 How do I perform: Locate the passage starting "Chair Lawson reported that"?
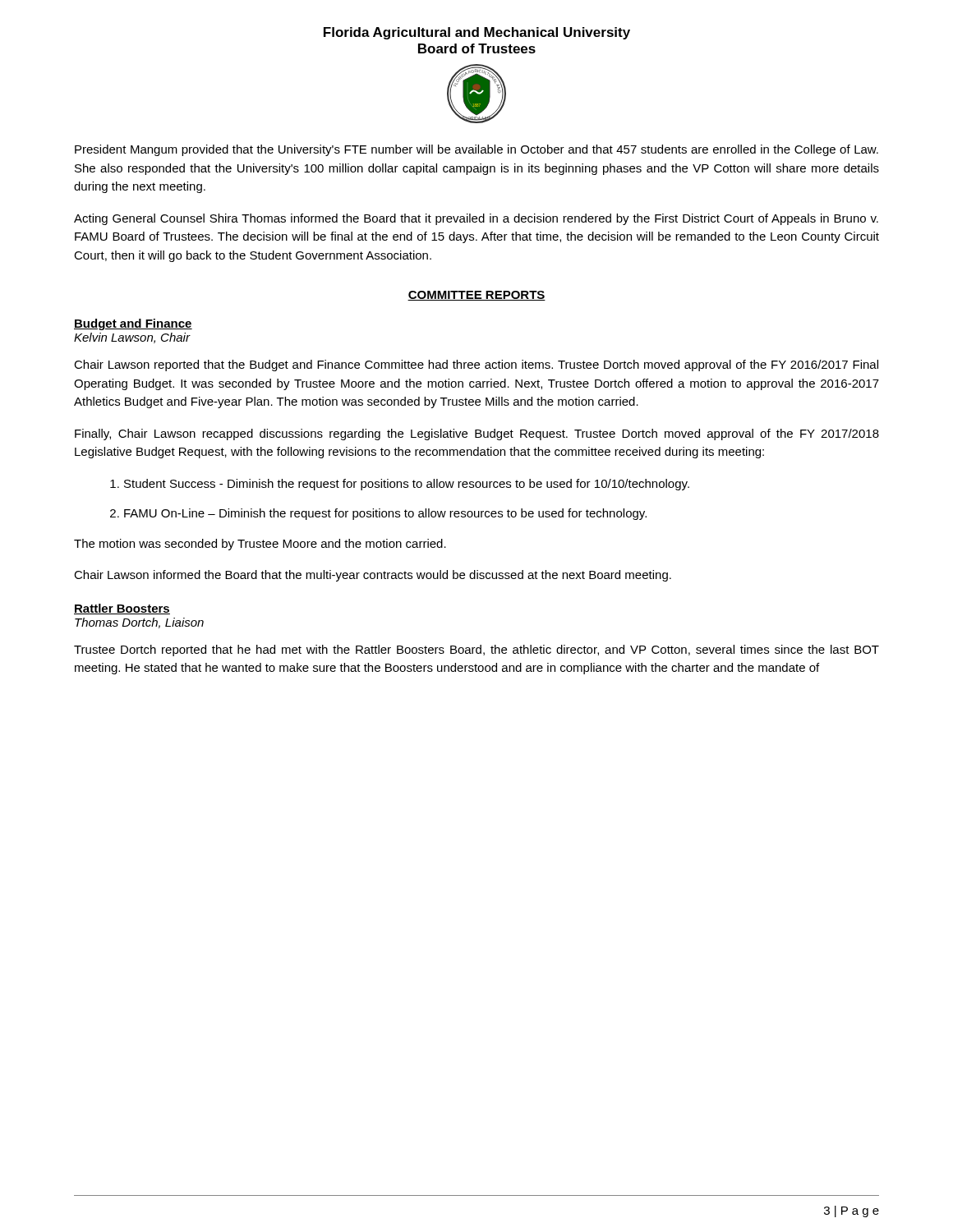point(476,383)
